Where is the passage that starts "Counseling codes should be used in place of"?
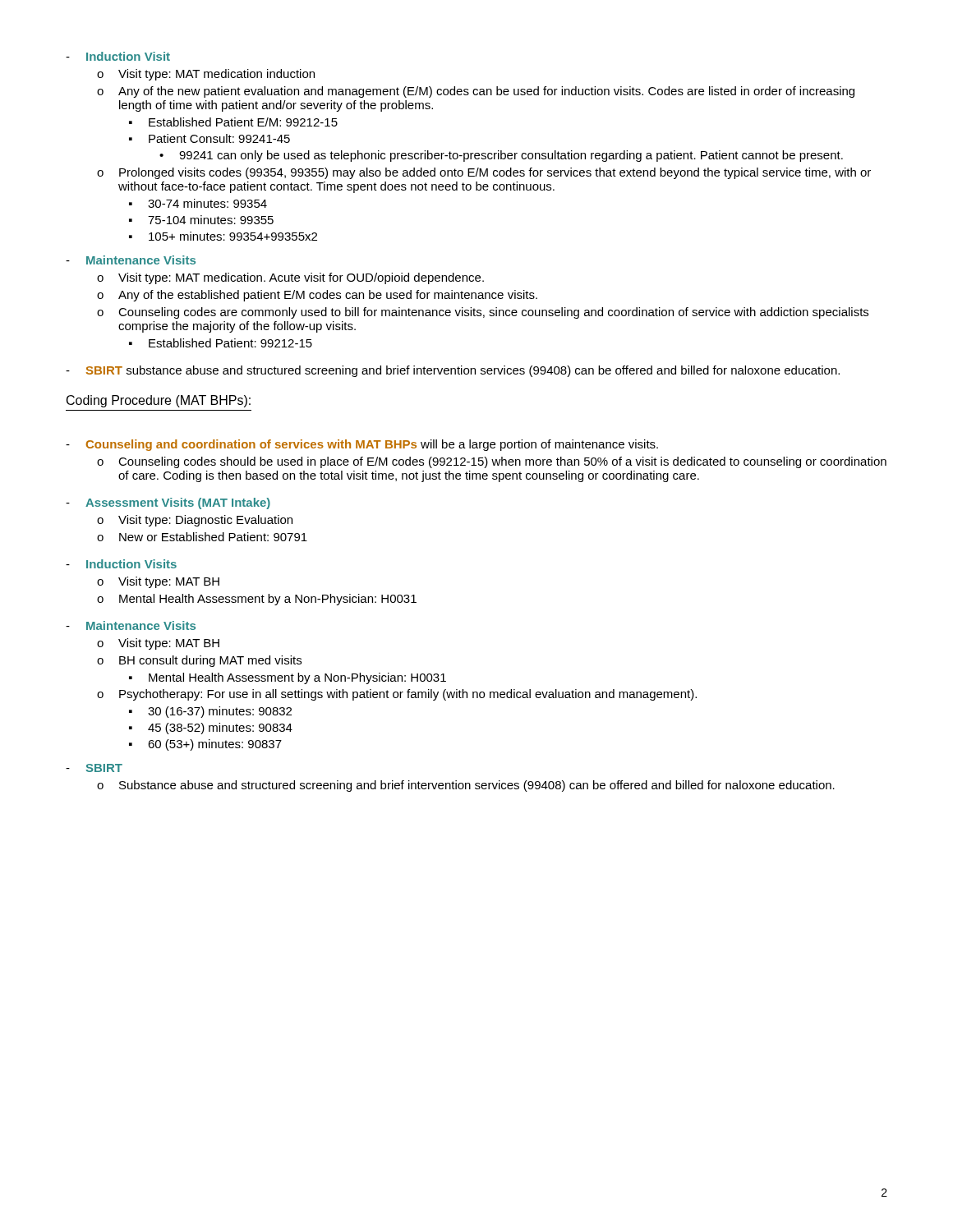The image size is (953, 1232). (x=492, y=468)
